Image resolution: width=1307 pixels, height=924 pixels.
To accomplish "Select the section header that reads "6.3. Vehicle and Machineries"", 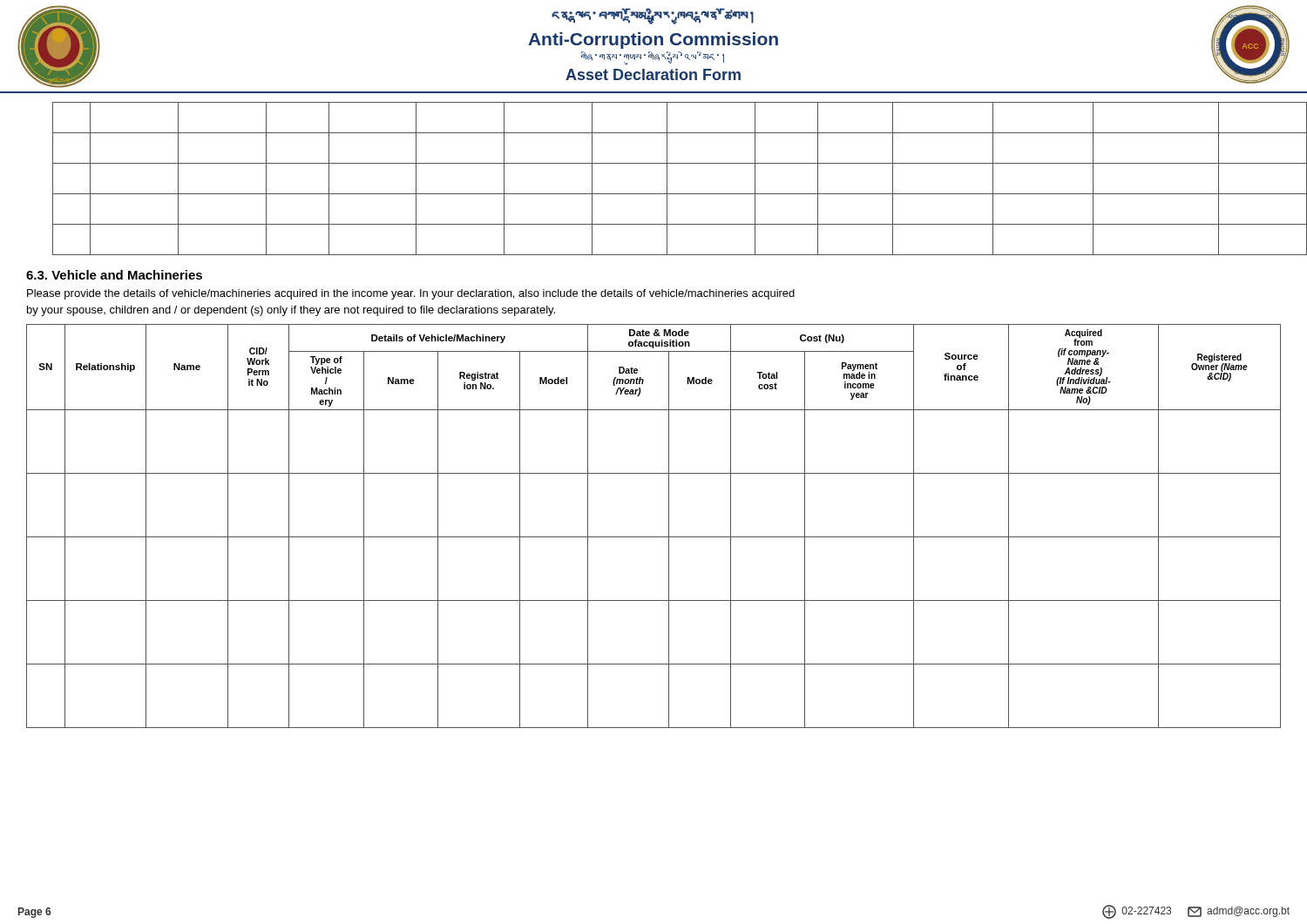I will point(114,275).
